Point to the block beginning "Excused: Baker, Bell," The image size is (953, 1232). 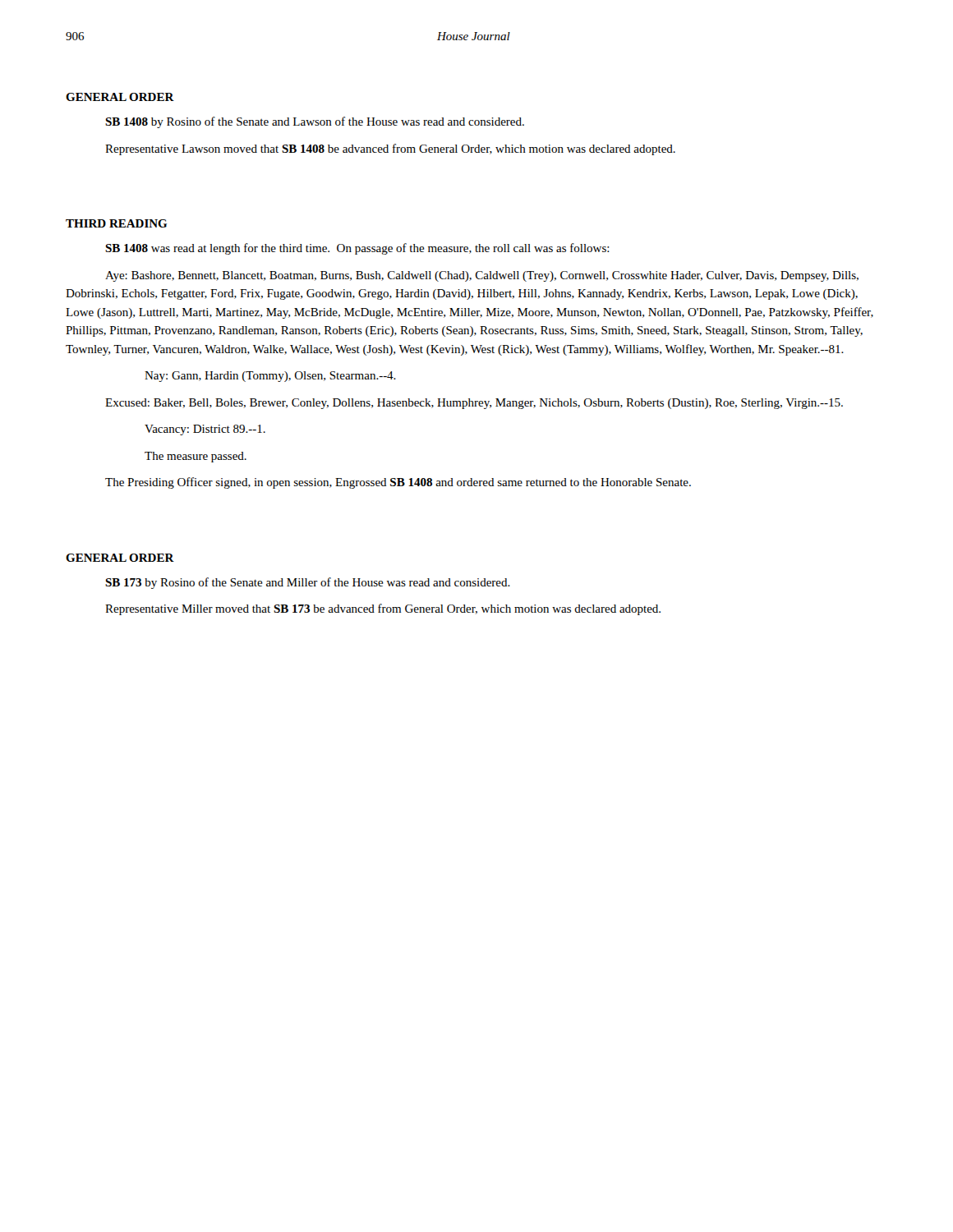(x=474, y=402)
